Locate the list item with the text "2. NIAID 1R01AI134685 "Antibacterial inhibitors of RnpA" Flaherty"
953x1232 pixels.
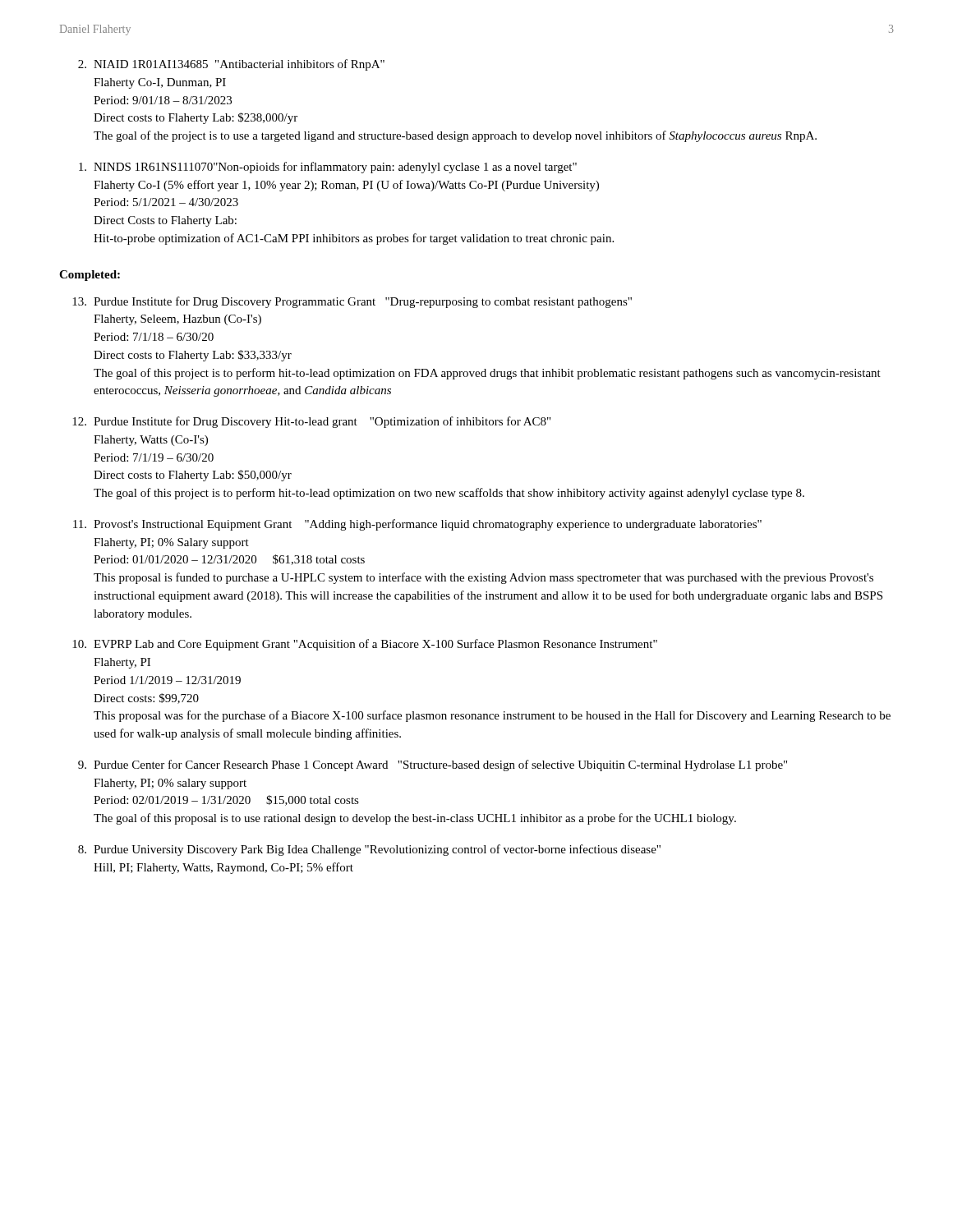(231, 65)
